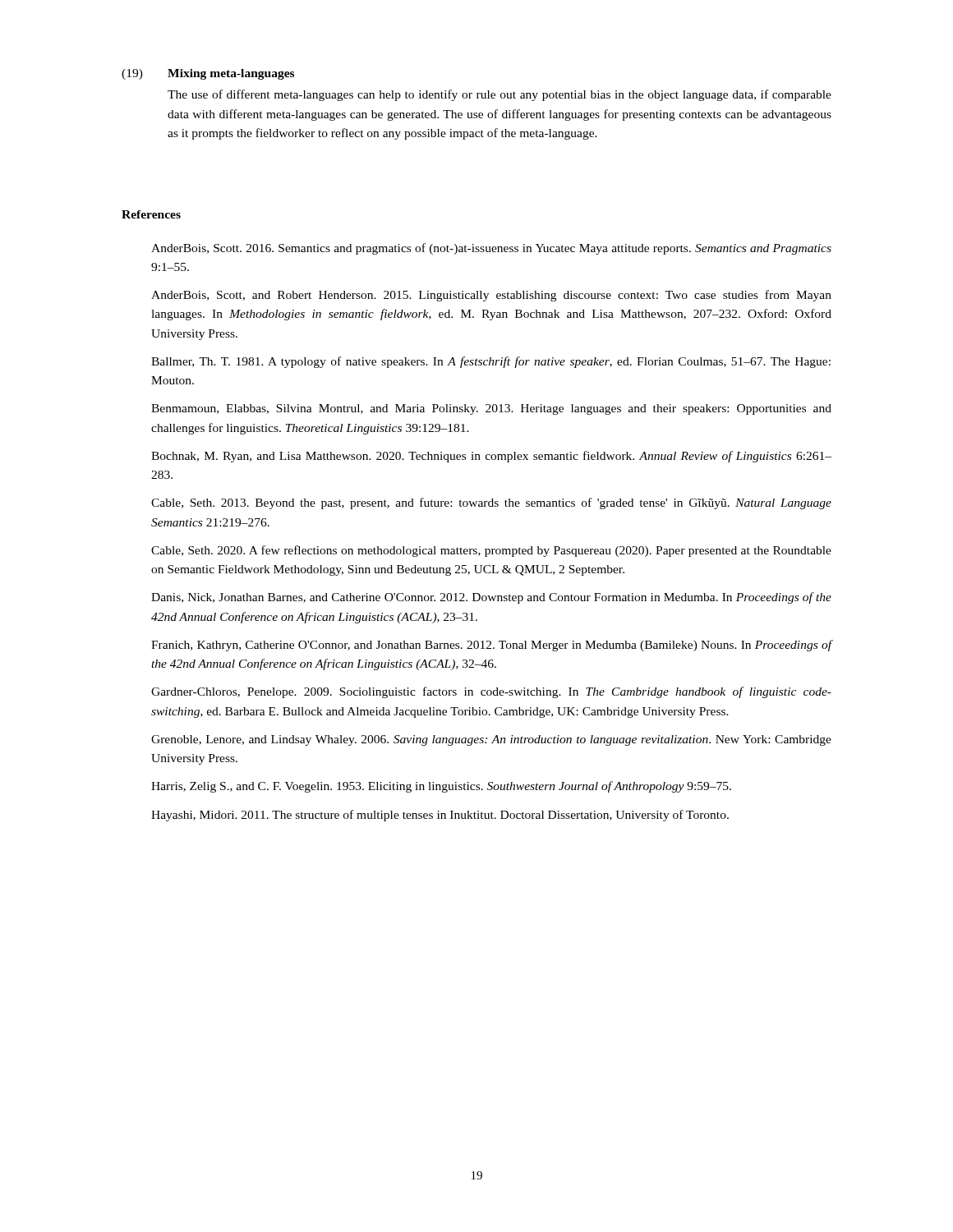Navigate to the passage starting "Ballmer, Th. T. 1981. A typology"

[x=476, y=371]
